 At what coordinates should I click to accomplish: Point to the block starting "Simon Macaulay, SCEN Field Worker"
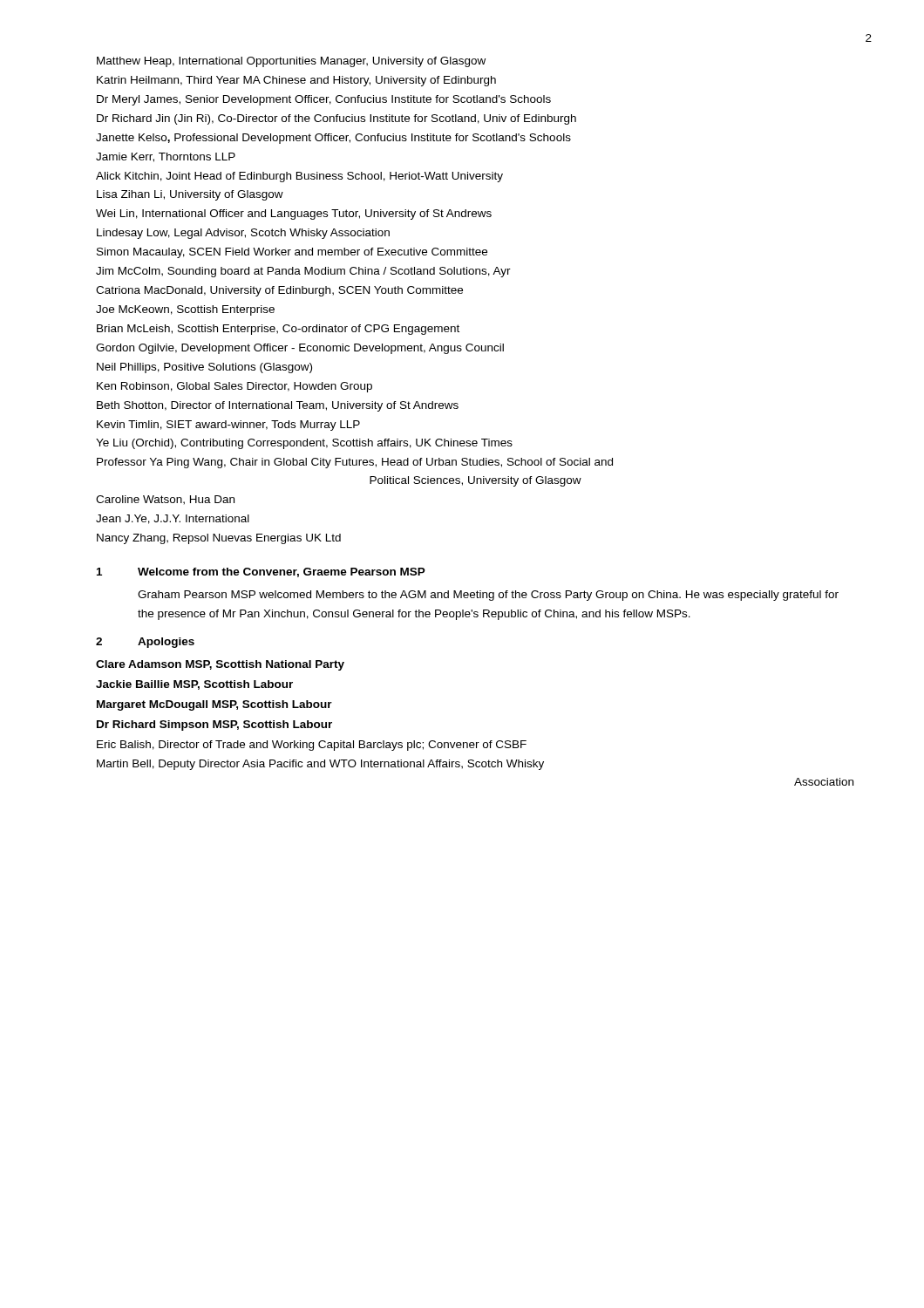(x=292, y=252)
